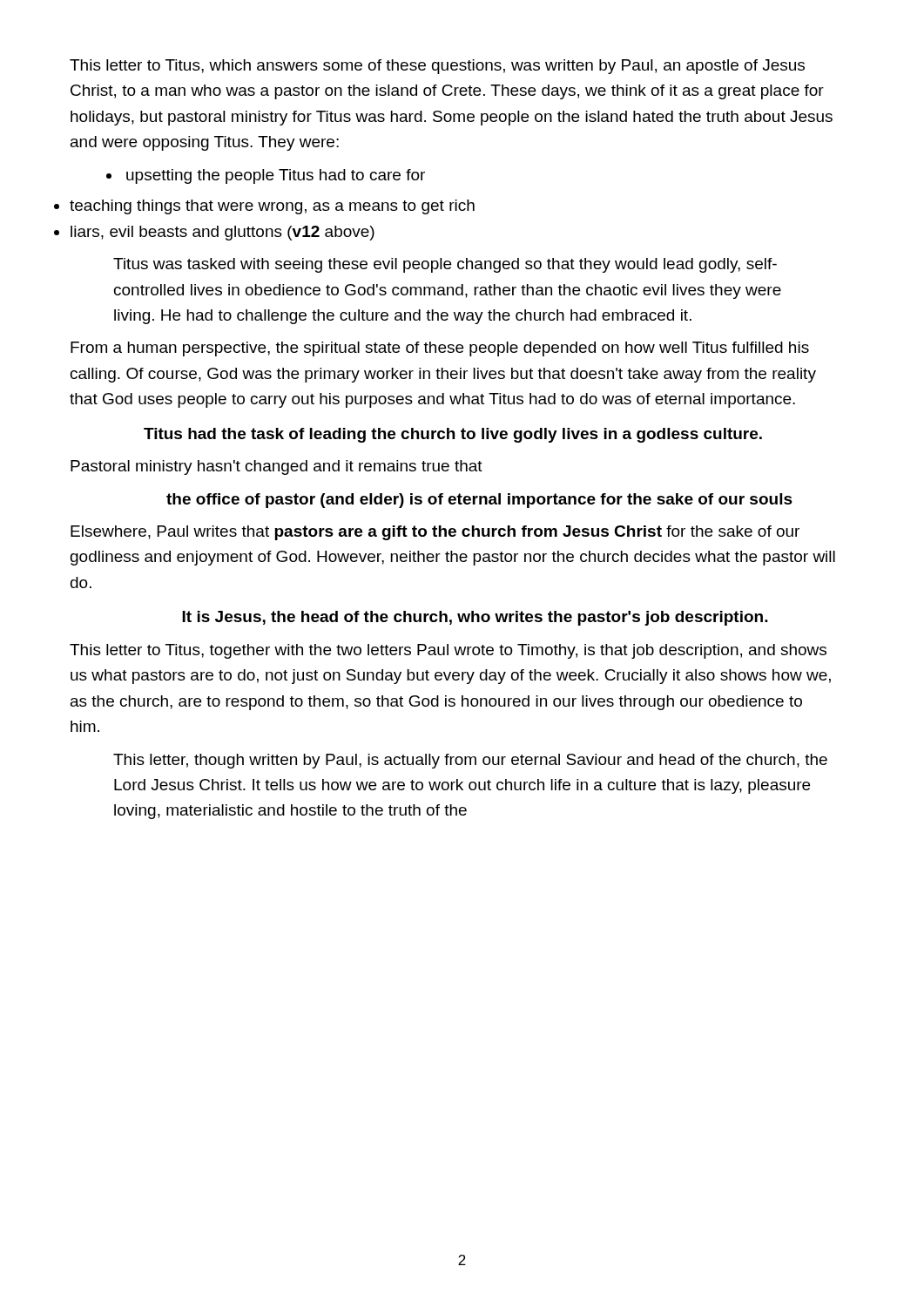Navigate to the region starting "From a human perspective,"
Image resolution: width=924 pixels, height=1307 pixels.
point(453,373)
